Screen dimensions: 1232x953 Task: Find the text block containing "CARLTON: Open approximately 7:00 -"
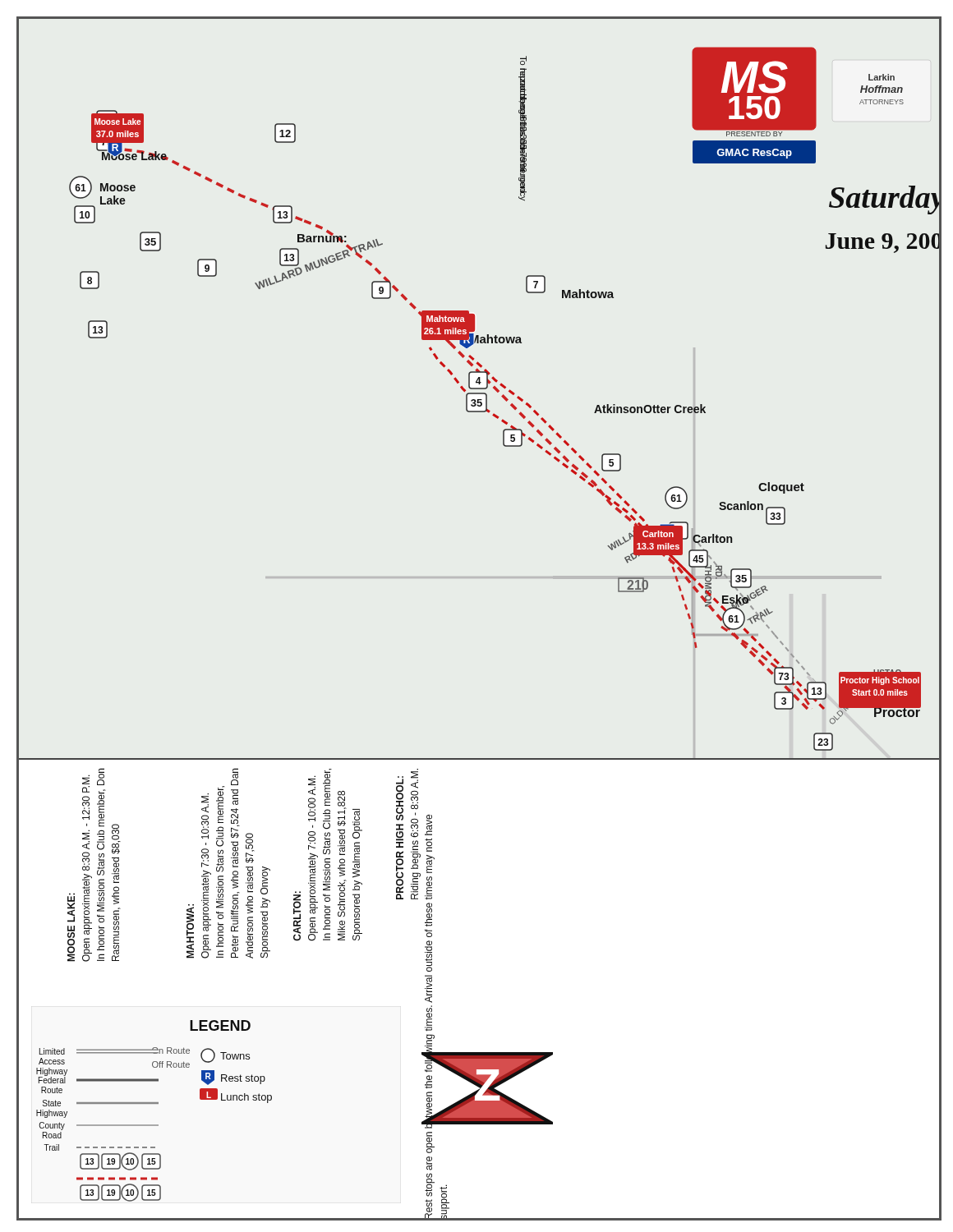tap(327, 854)
